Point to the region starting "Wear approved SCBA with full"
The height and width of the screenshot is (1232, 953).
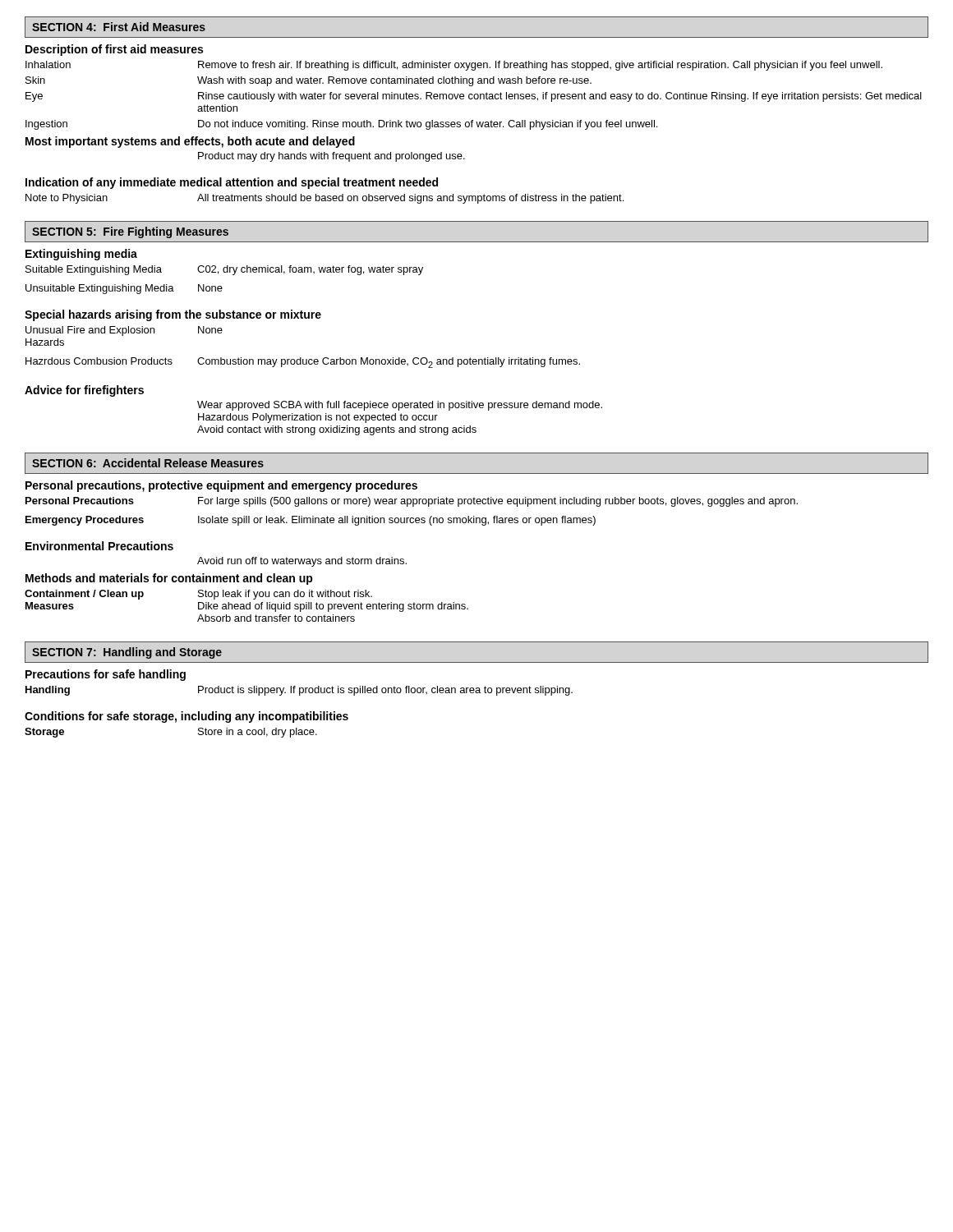400,417
